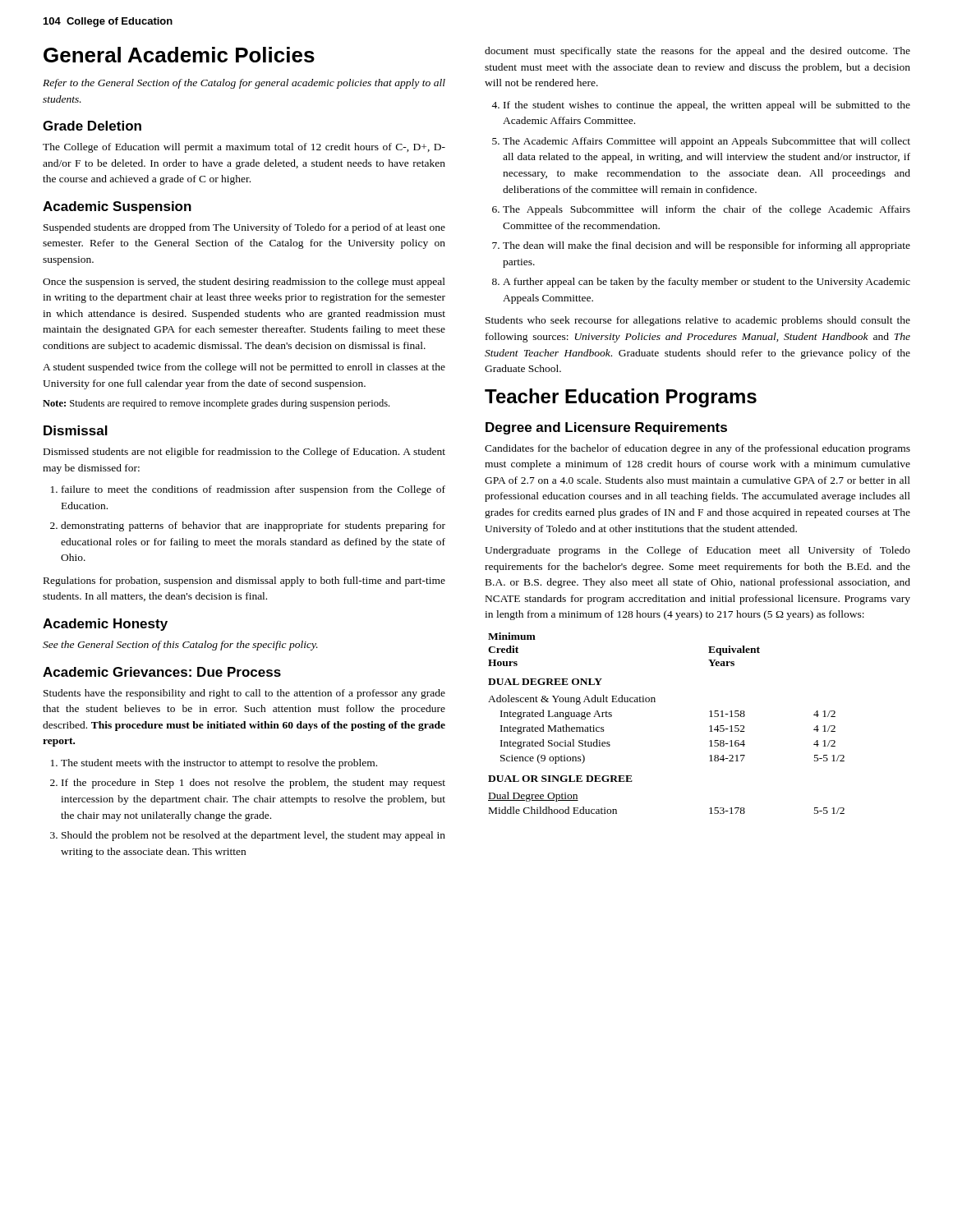Click the passage that begins "A further appeal can be taken"
This screenshot has height=1232, width=953.
pyautogui.click(x=707, y=290)
